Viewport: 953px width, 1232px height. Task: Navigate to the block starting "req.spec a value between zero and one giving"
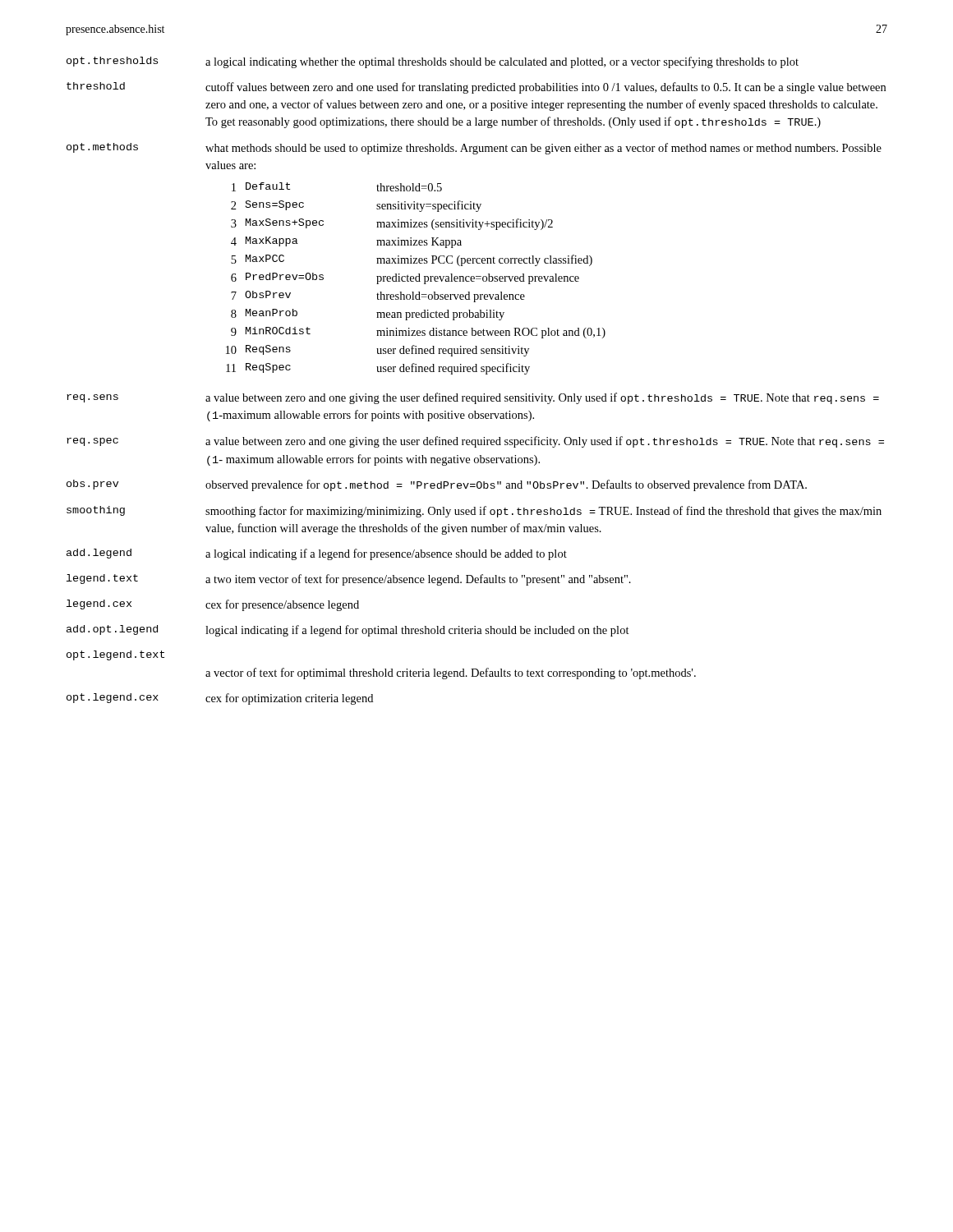point(476,450)
